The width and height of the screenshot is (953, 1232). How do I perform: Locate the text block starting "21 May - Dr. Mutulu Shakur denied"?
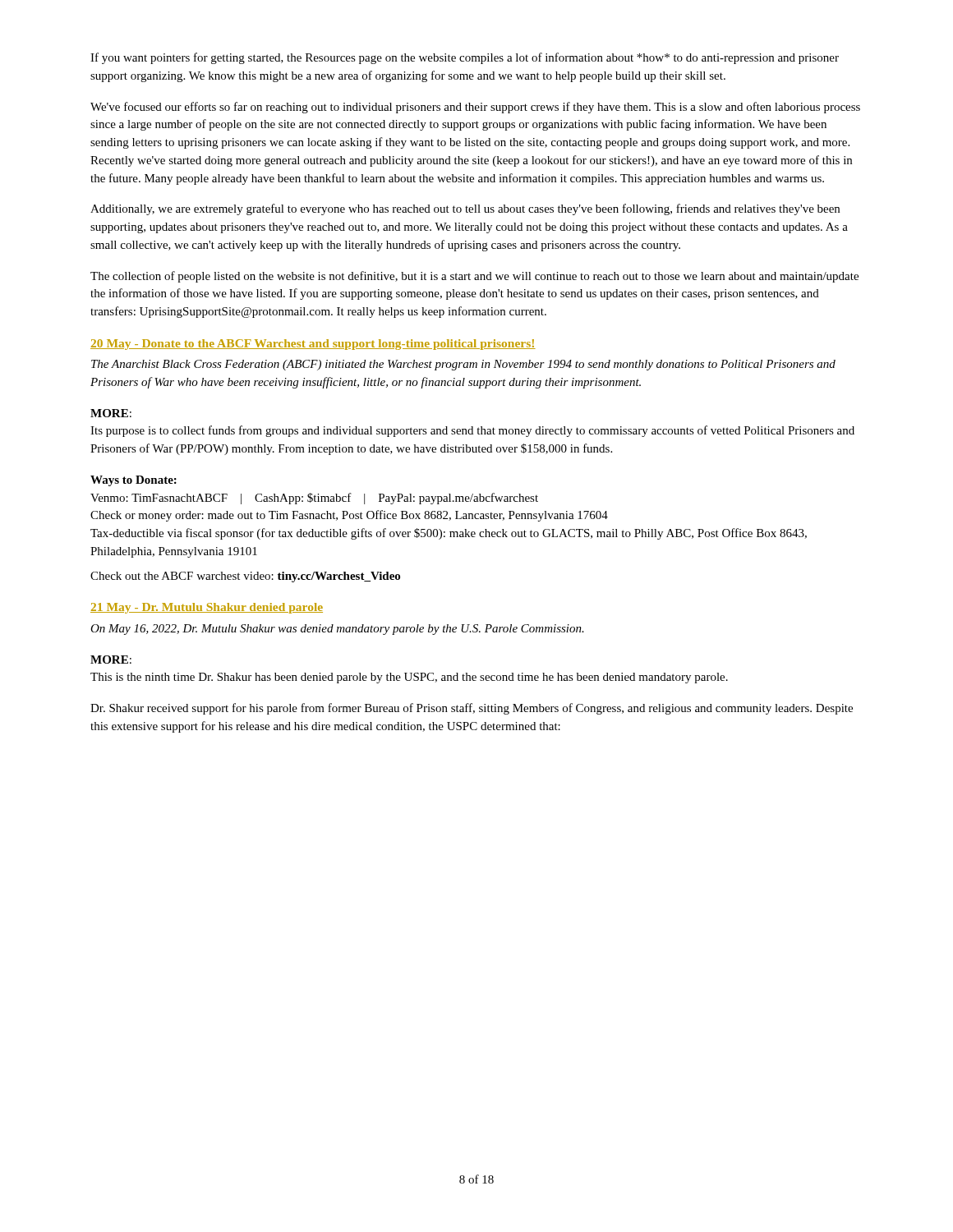coord(207,607)
